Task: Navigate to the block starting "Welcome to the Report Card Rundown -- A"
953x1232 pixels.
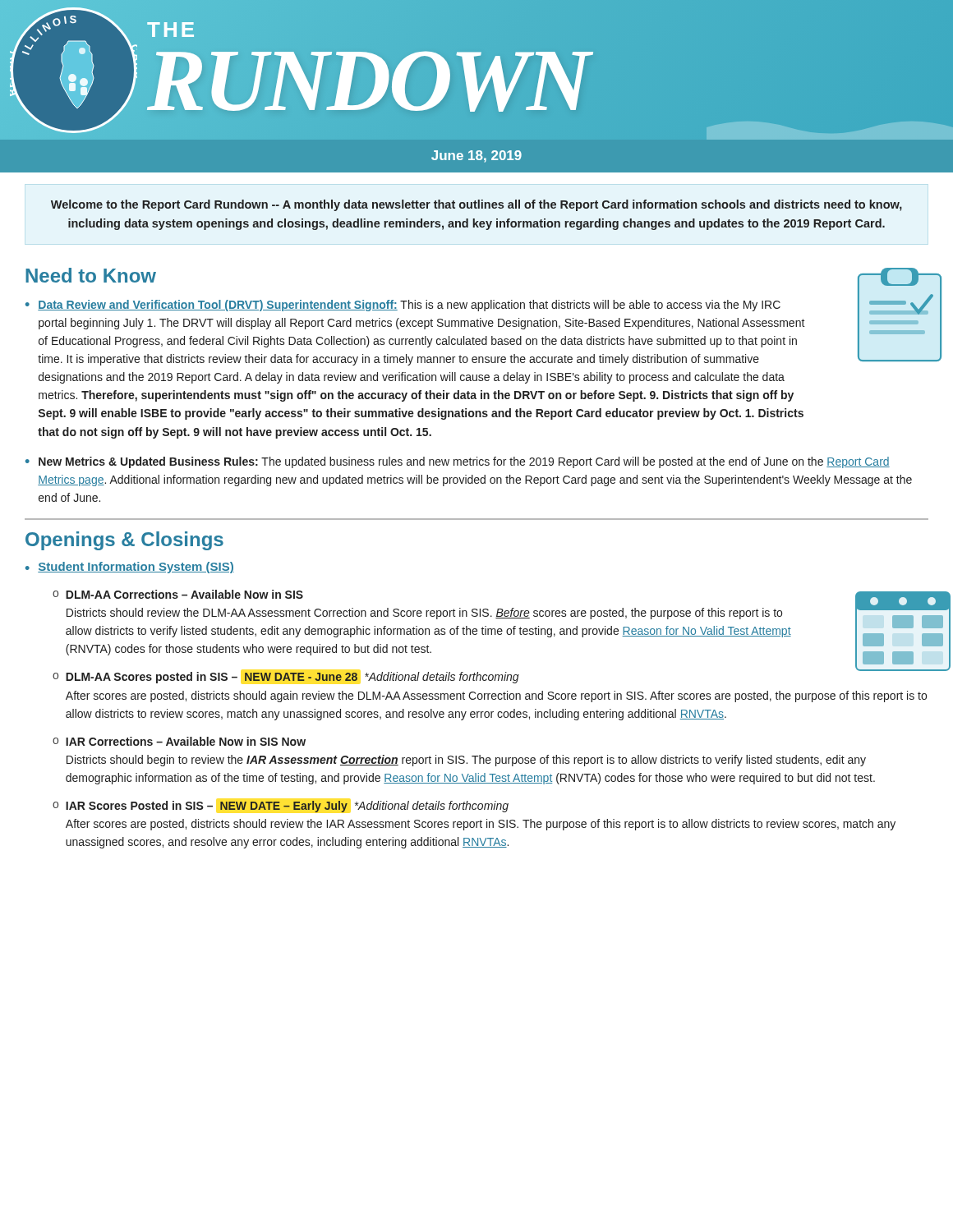Action: tap(476, 214)
